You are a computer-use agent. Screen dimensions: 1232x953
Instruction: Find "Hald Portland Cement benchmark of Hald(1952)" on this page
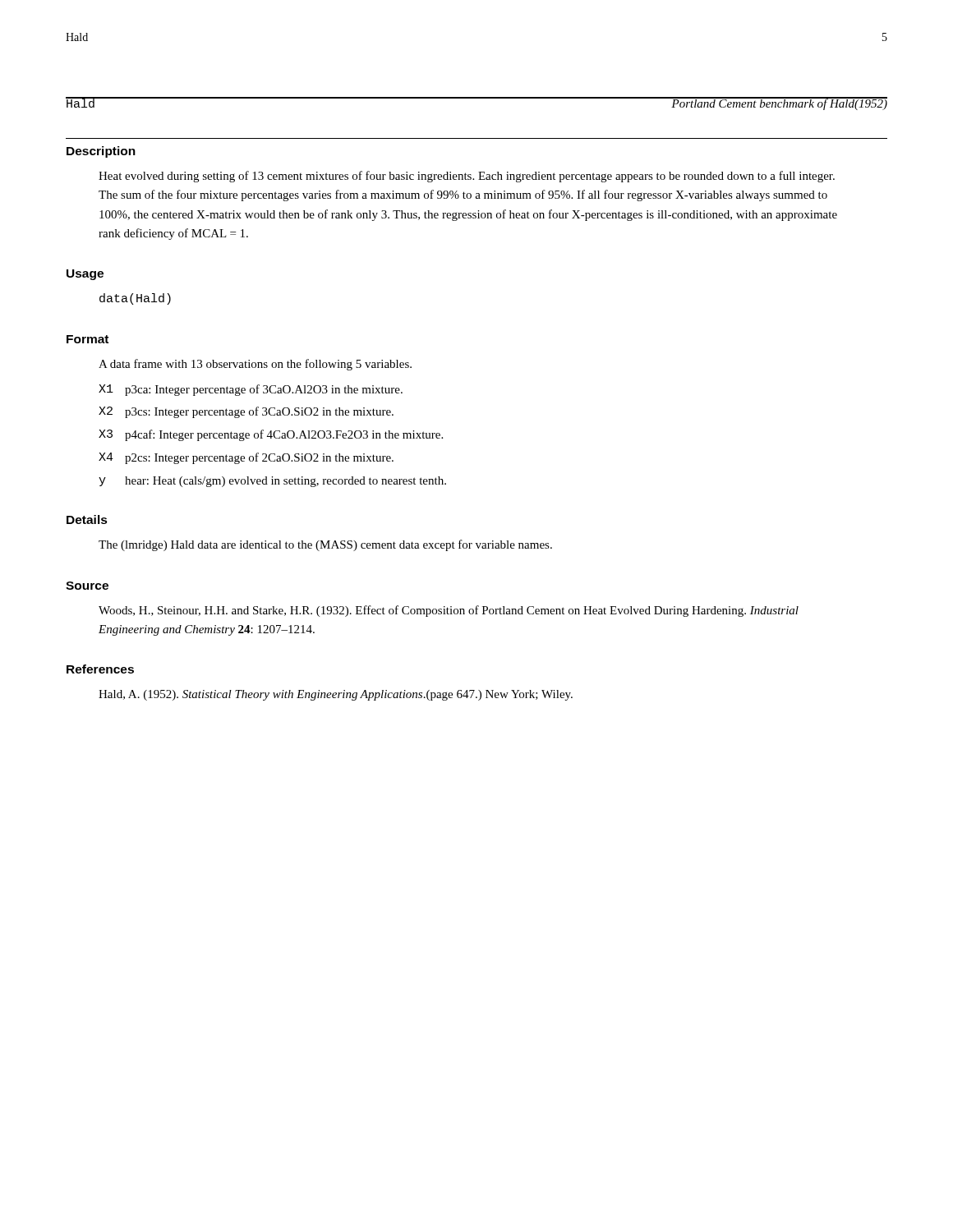(476, 104)
